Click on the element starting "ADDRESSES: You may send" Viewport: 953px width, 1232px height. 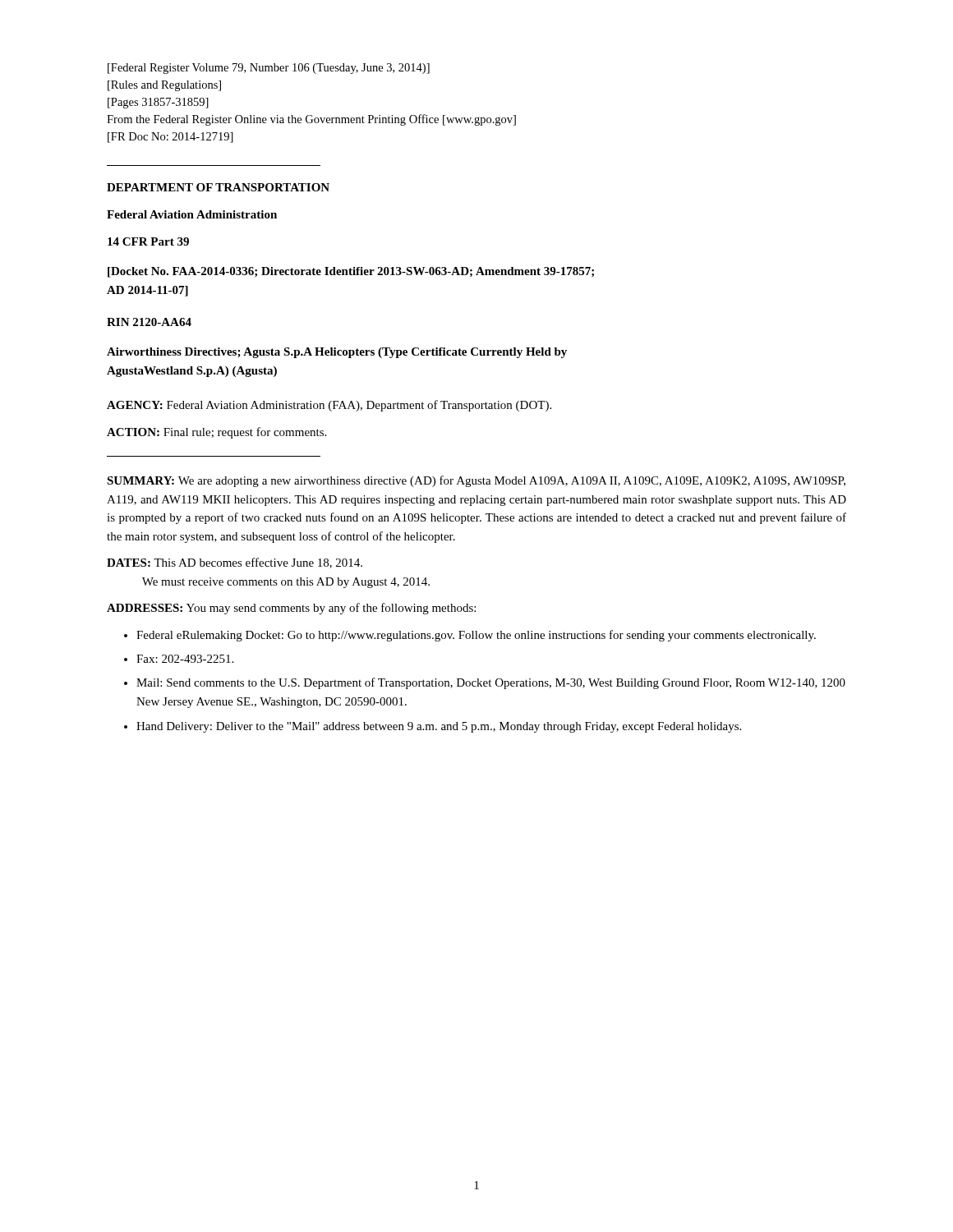click(292, 608)
